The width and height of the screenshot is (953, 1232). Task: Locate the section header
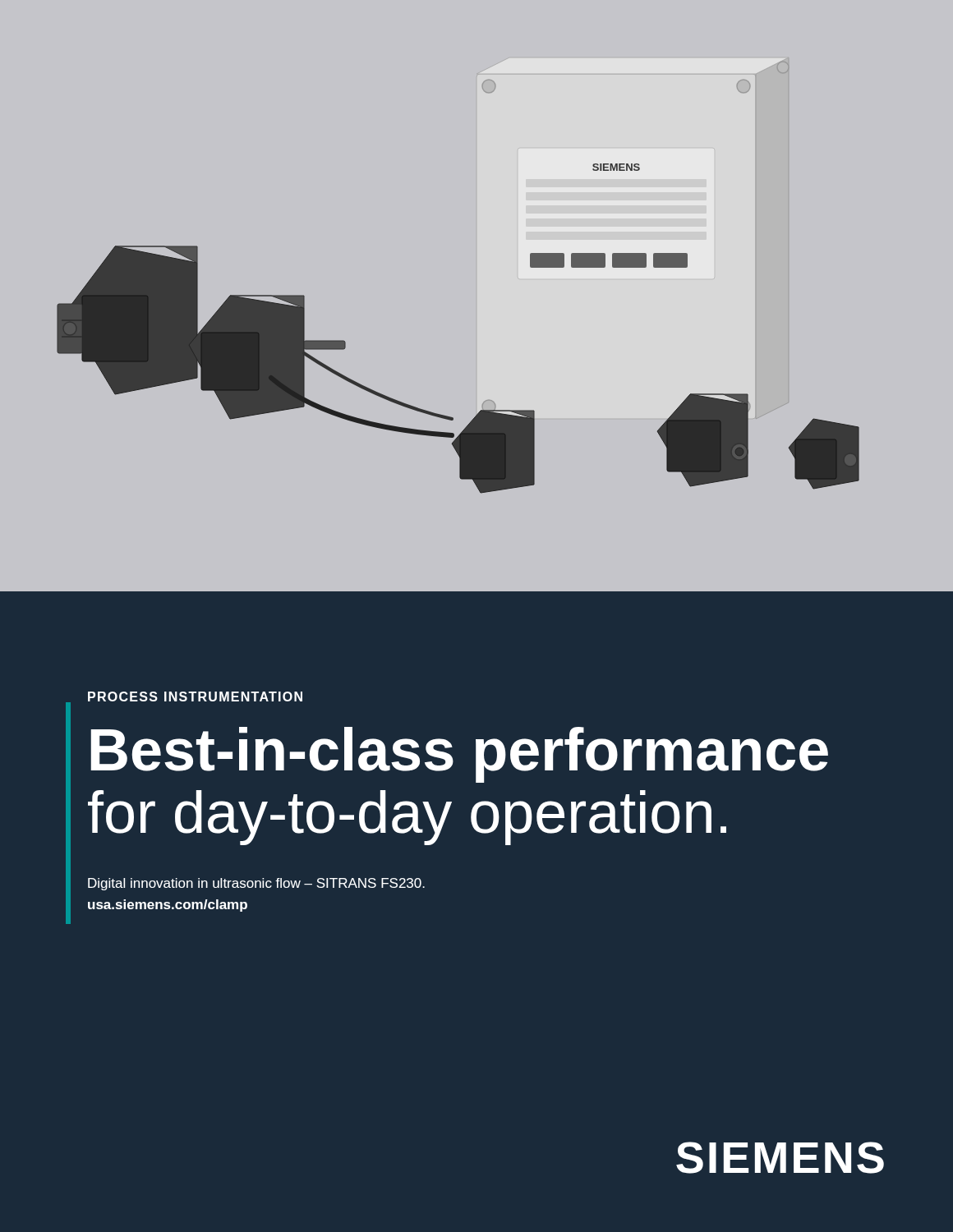(x=196, y=697)
